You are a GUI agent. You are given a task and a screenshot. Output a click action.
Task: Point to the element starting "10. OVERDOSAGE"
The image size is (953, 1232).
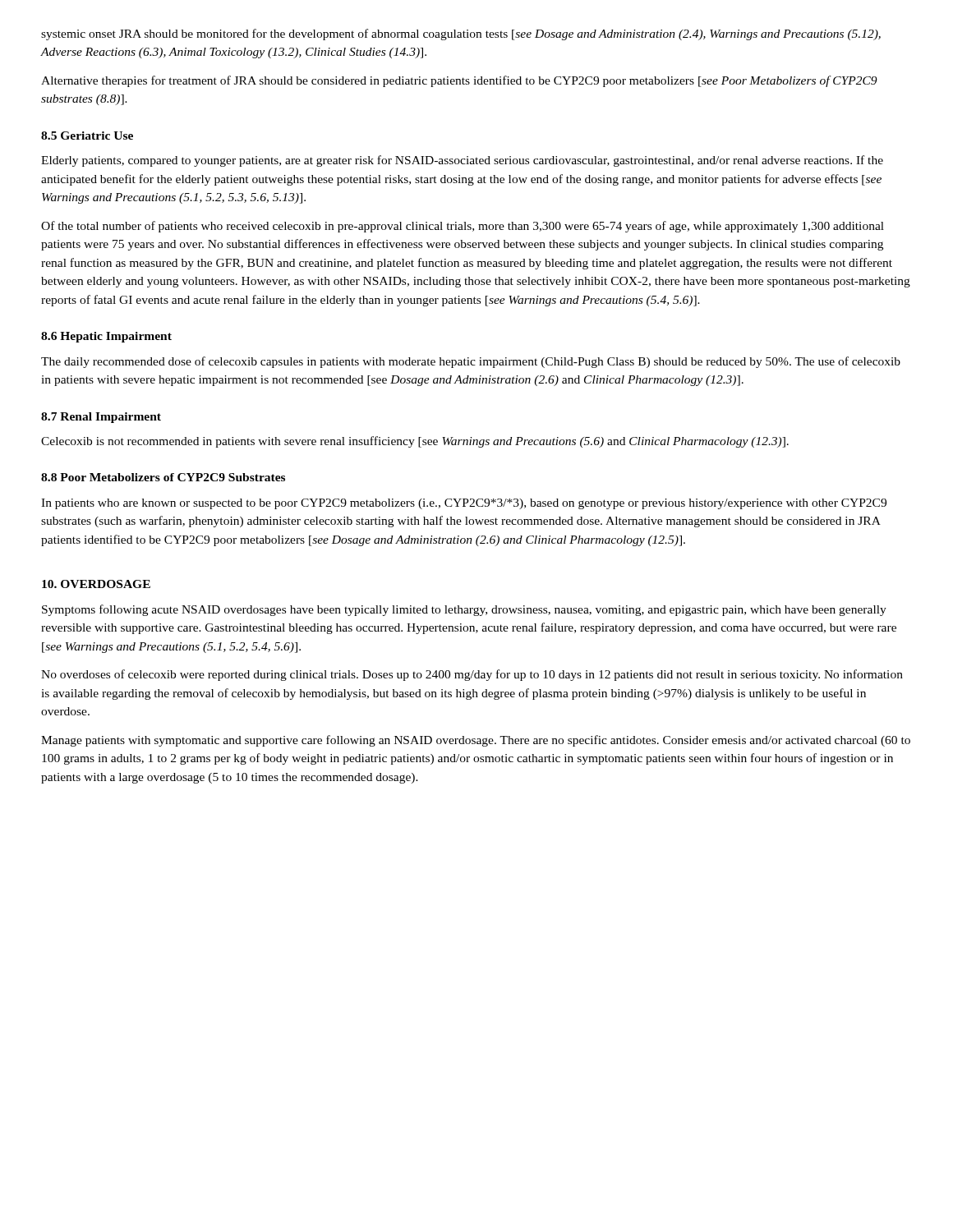pyautogui.click(x=96, y=584)
